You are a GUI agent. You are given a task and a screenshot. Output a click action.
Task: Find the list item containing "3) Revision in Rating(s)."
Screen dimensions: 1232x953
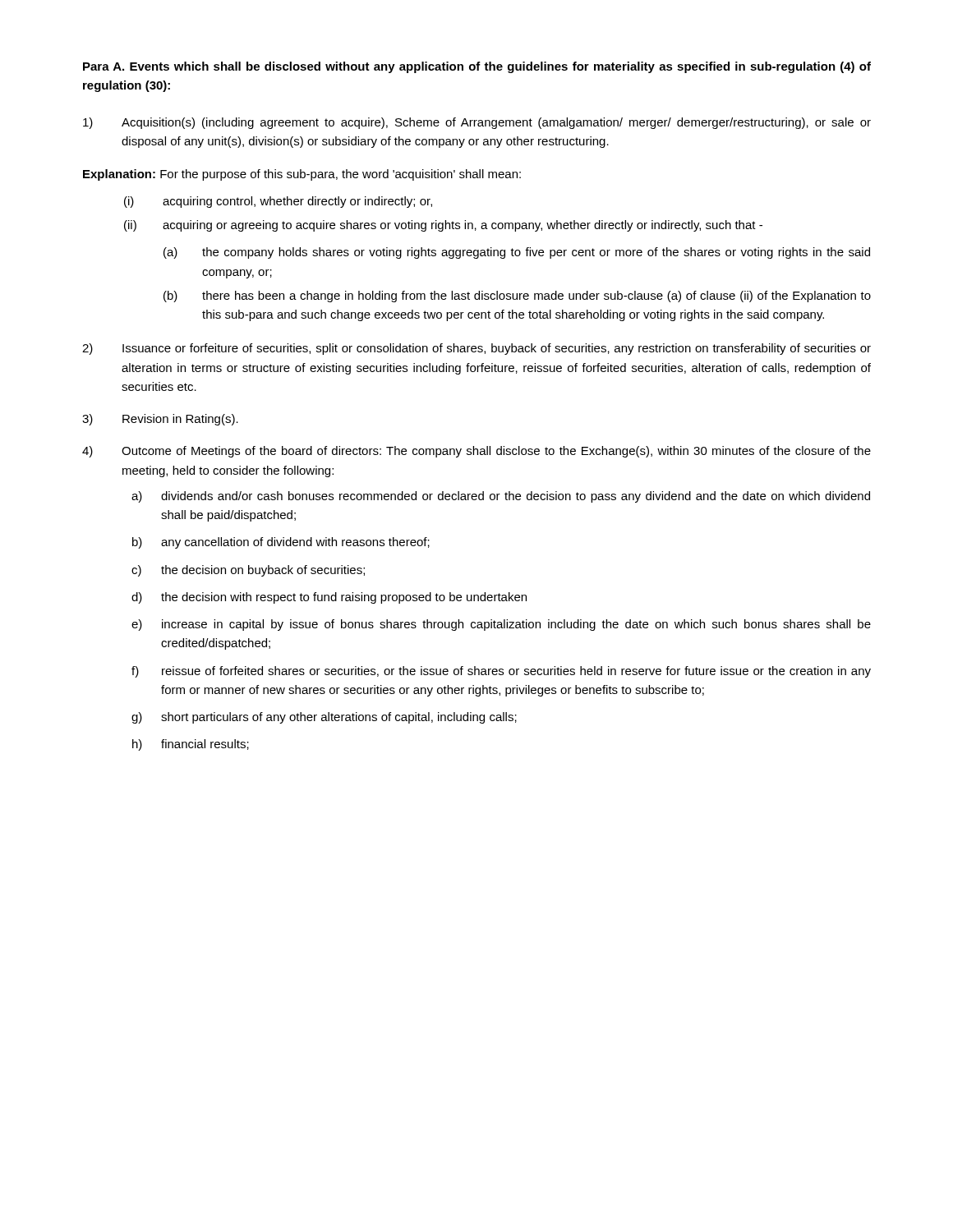click(x=160, y=420)
